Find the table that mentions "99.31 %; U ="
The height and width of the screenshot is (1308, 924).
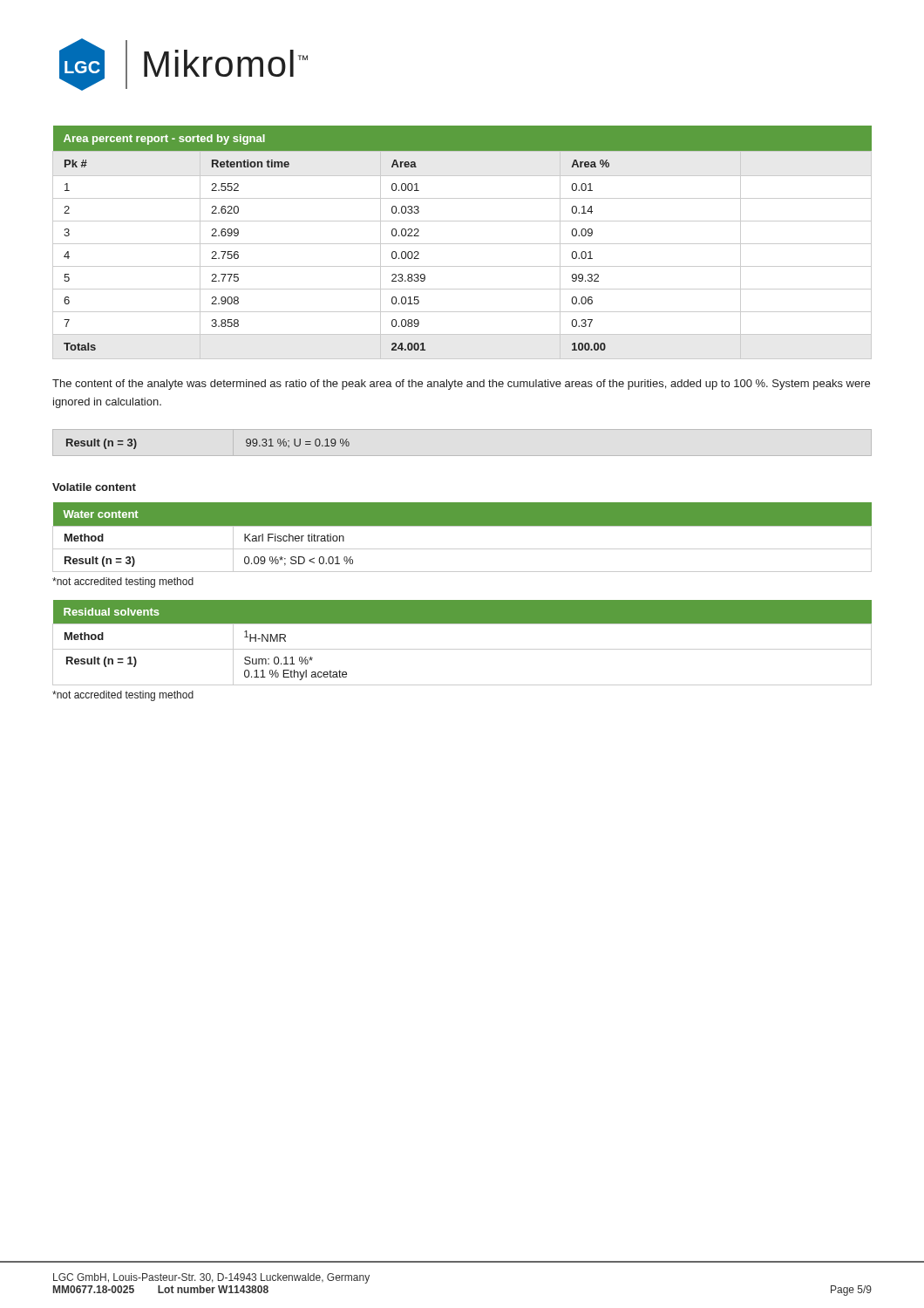tap(462, 442)
